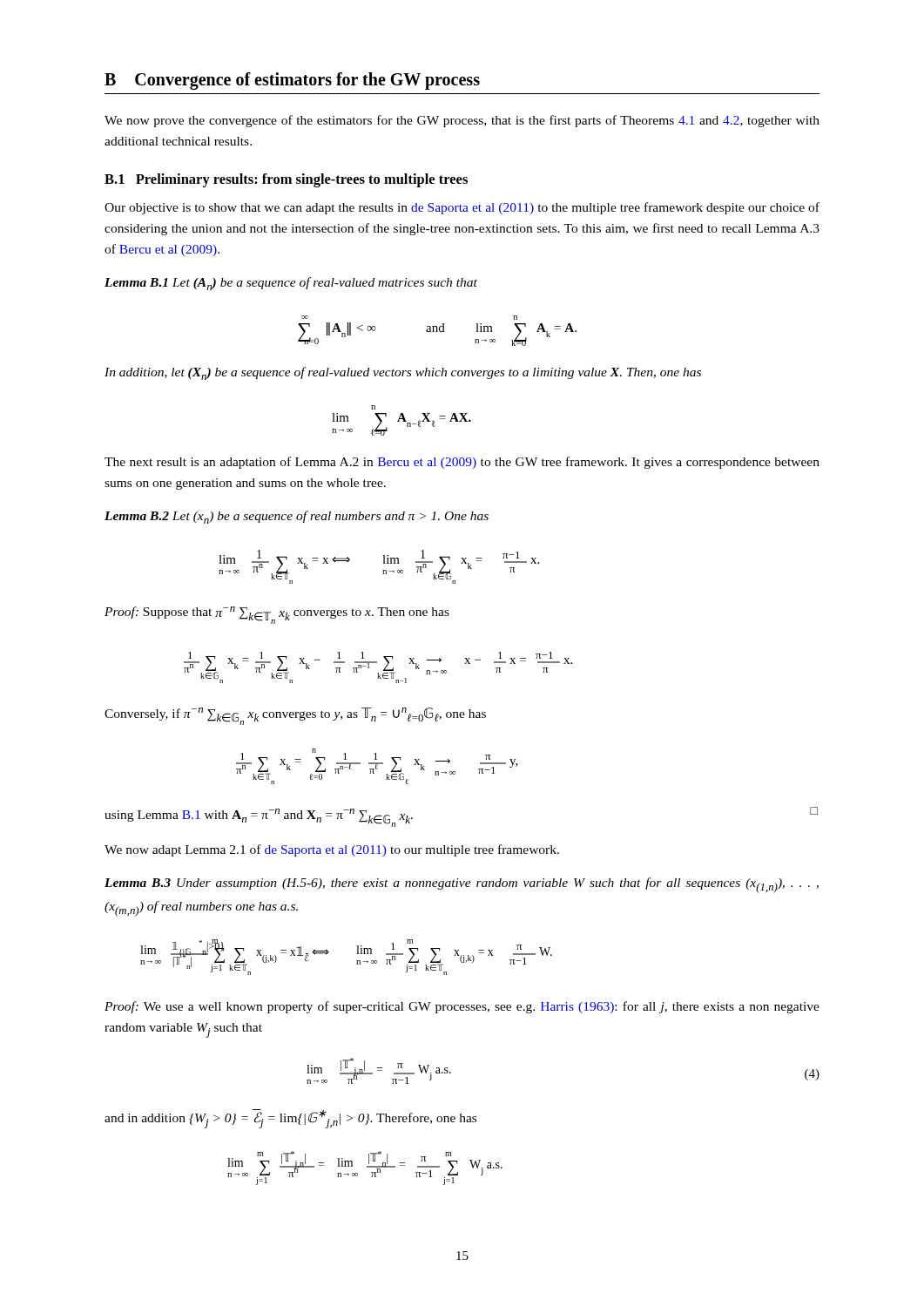The image size is (924, 1307).
Task: Select the formula that says "lim n→∞ ∑ ℓ=0 n An−ℓXℓ ="
Action: click(462, 419)
